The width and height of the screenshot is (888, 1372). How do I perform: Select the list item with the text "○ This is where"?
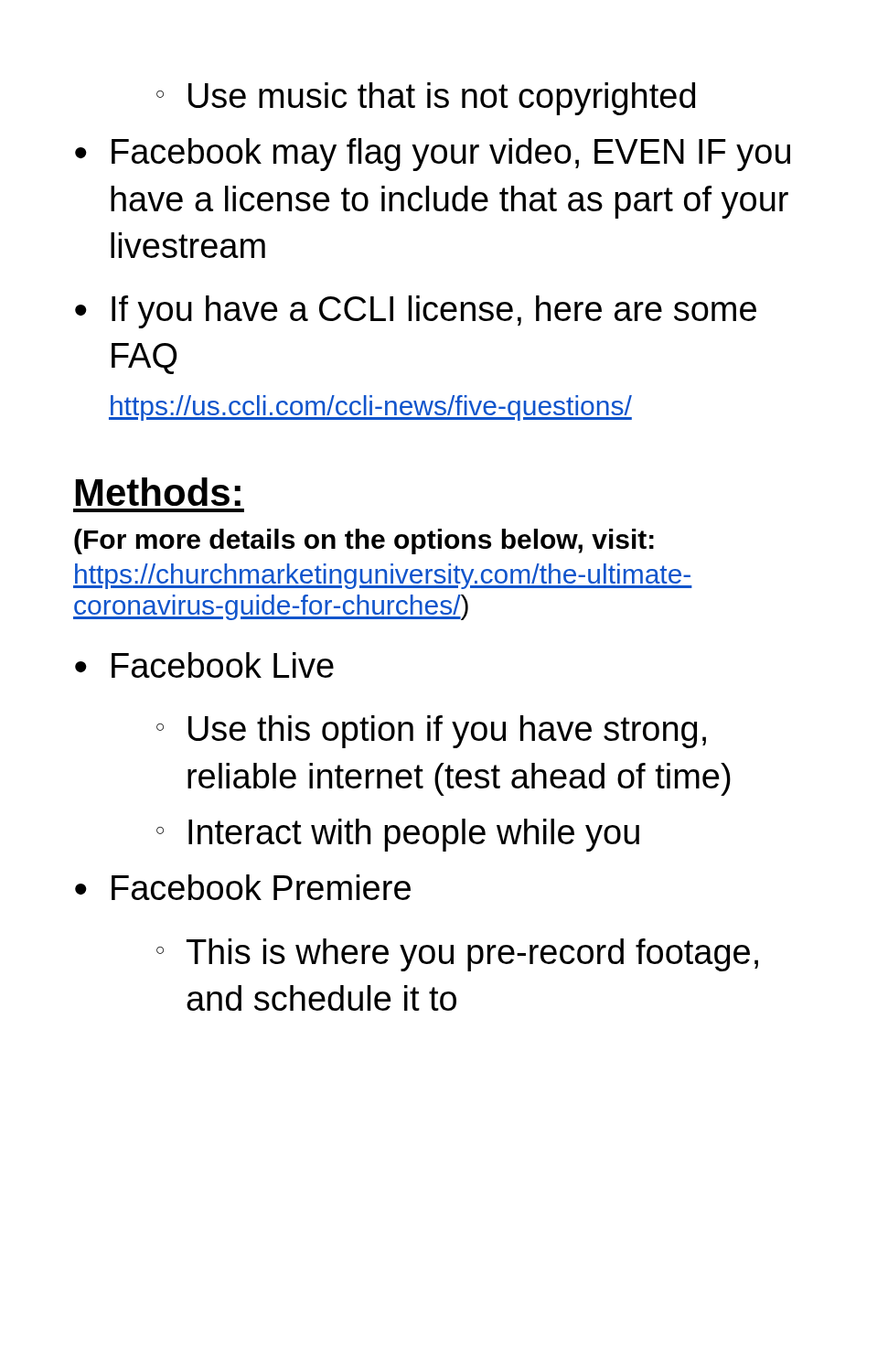[485, 976]
